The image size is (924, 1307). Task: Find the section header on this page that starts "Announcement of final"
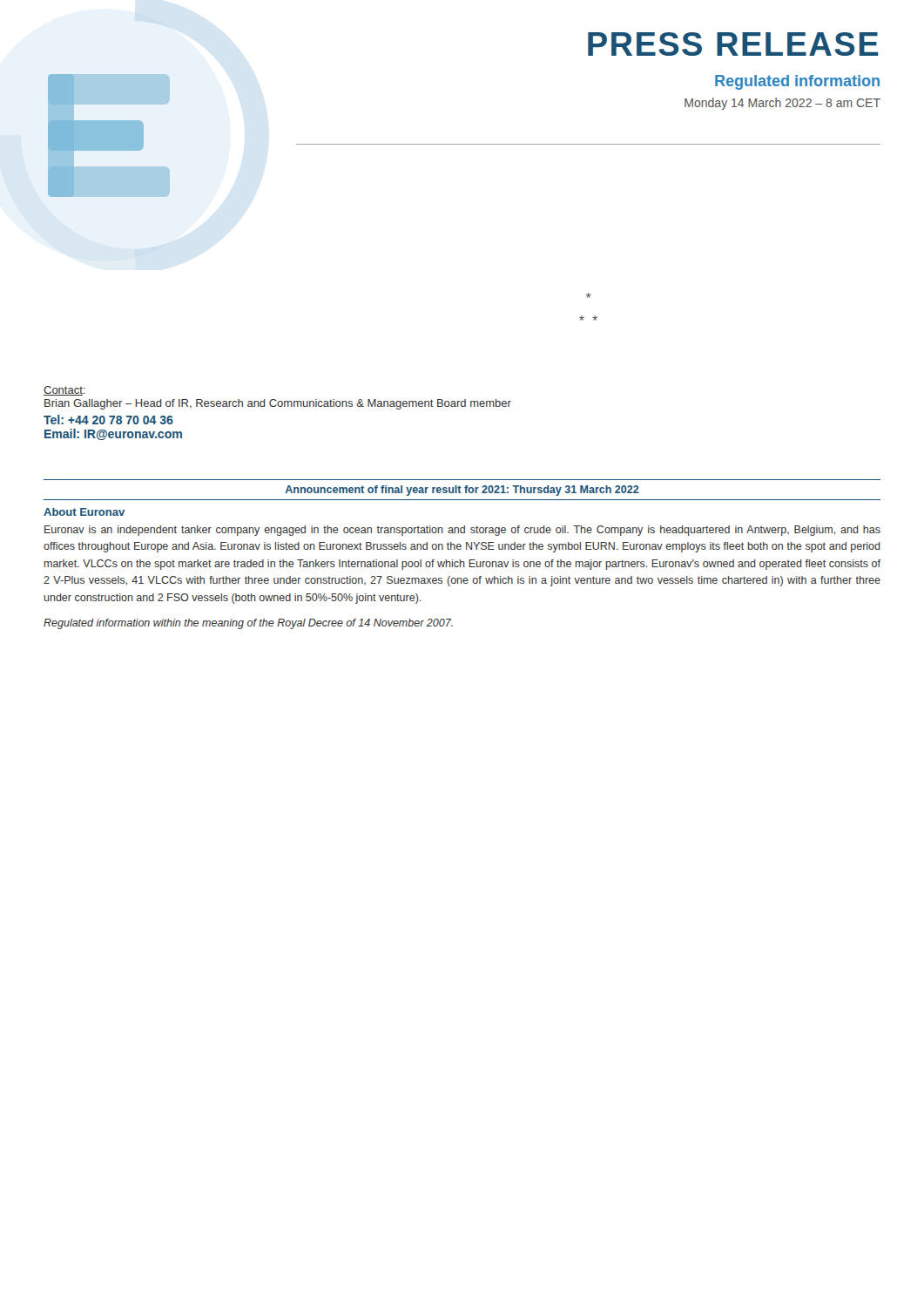tap(462, 490)
